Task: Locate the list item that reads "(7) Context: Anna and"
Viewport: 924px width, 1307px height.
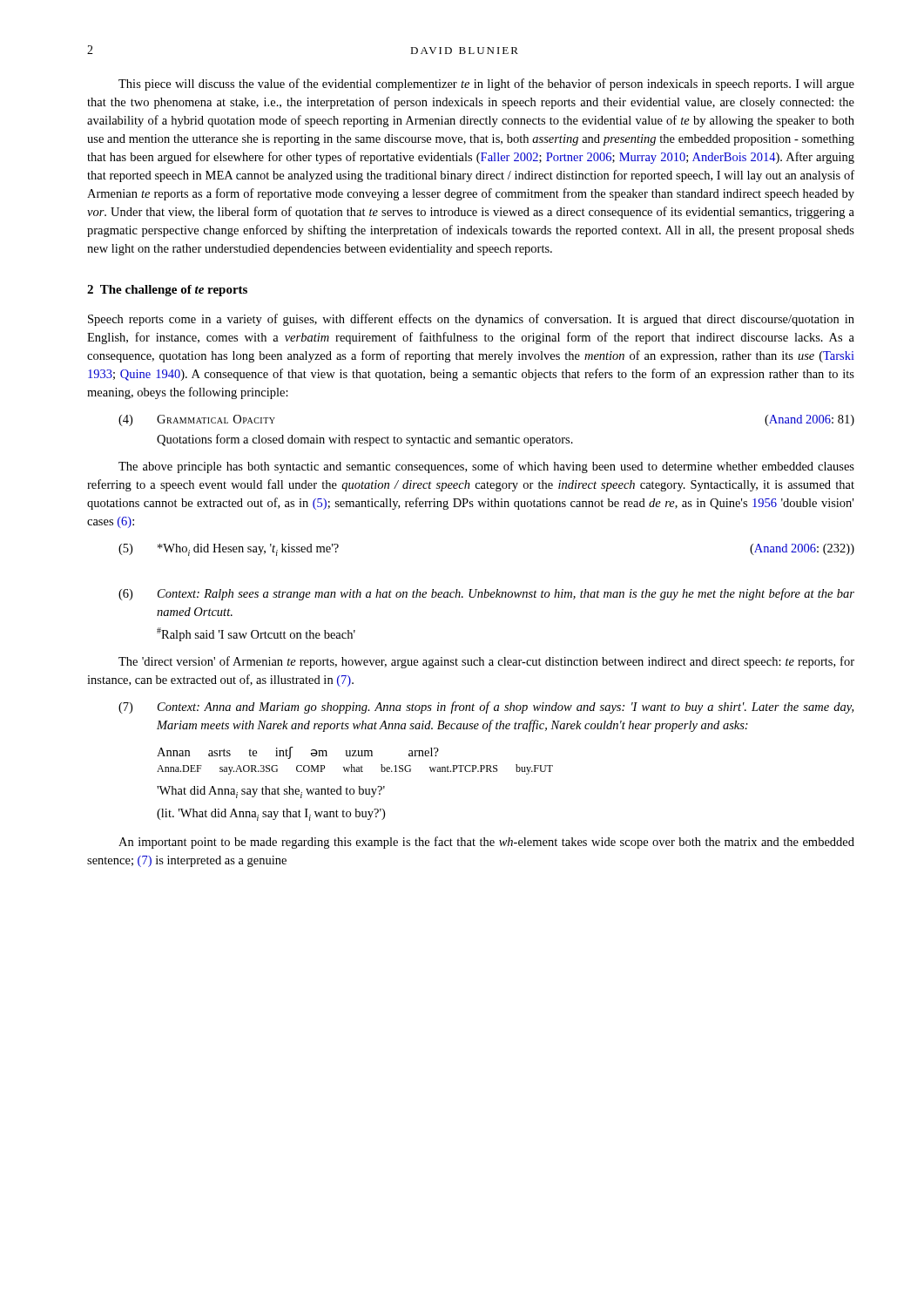Action: pyautogui.click(x=486, y=761)
